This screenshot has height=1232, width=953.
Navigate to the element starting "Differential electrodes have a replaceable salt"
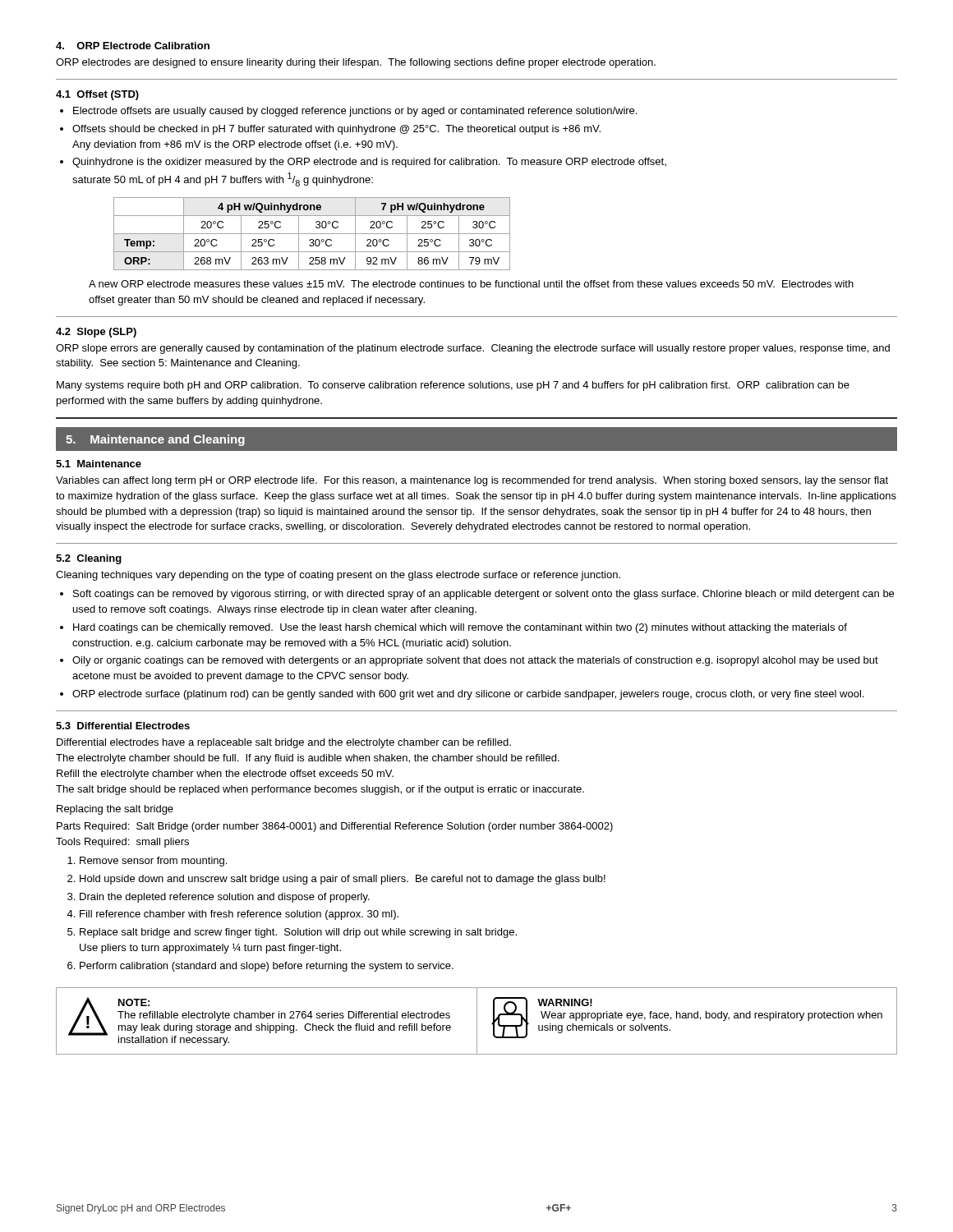point(320,765)
